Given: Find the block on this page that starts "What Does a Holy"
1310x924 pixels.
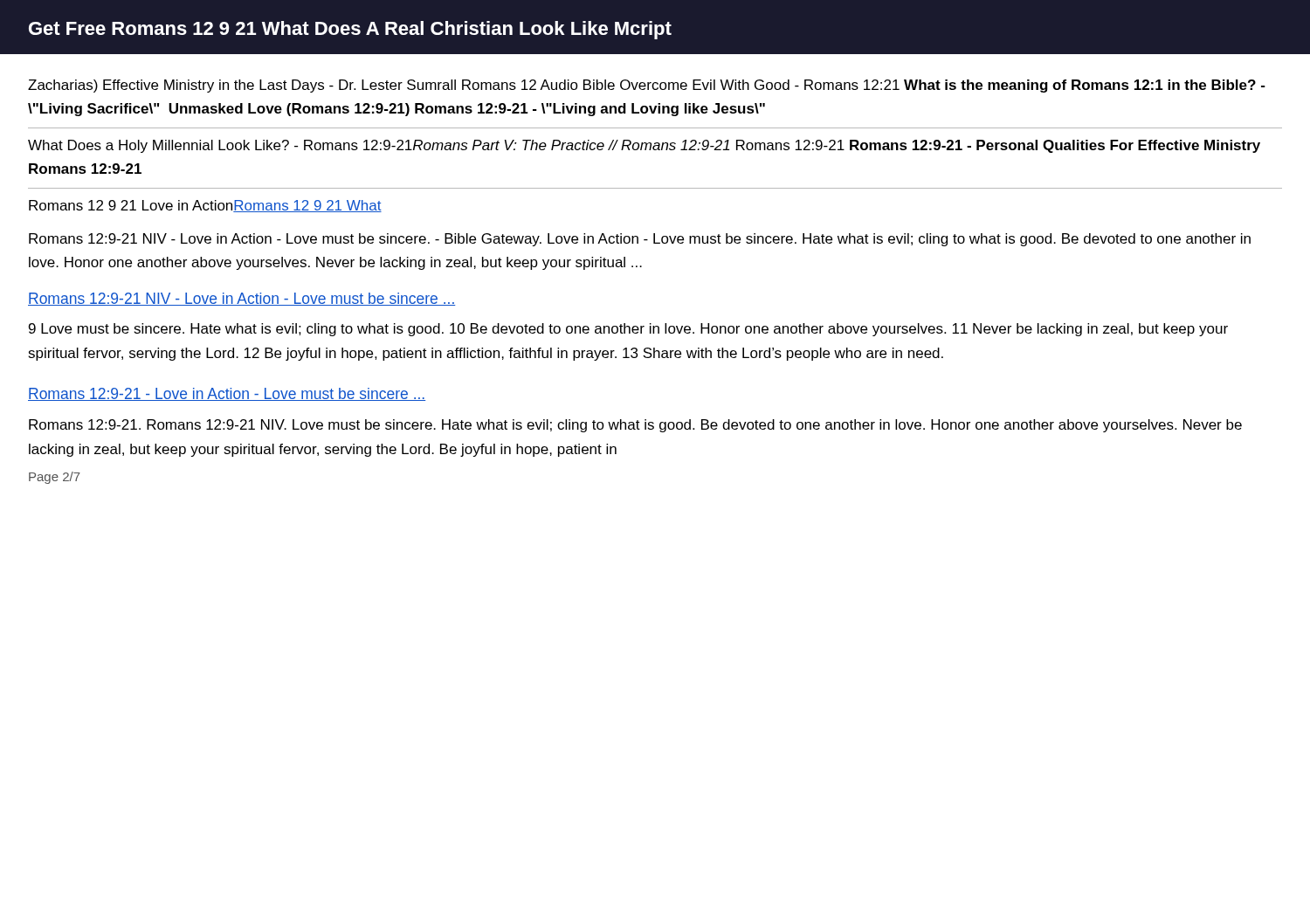Looking at the screenshot, I should [644, 157].
